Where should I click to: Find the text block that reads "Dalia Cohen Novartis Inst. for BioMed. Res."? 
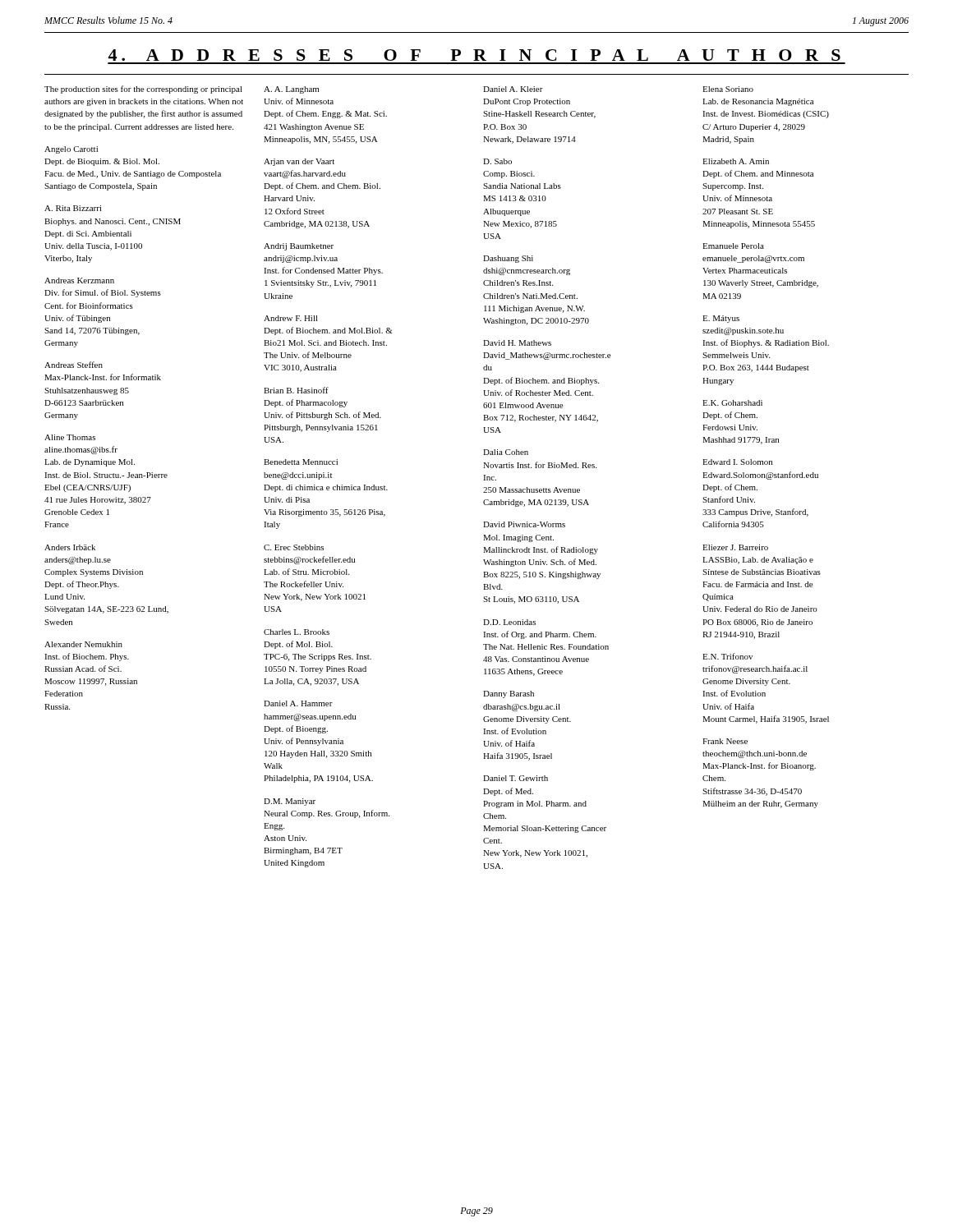(x=540, y=477)
